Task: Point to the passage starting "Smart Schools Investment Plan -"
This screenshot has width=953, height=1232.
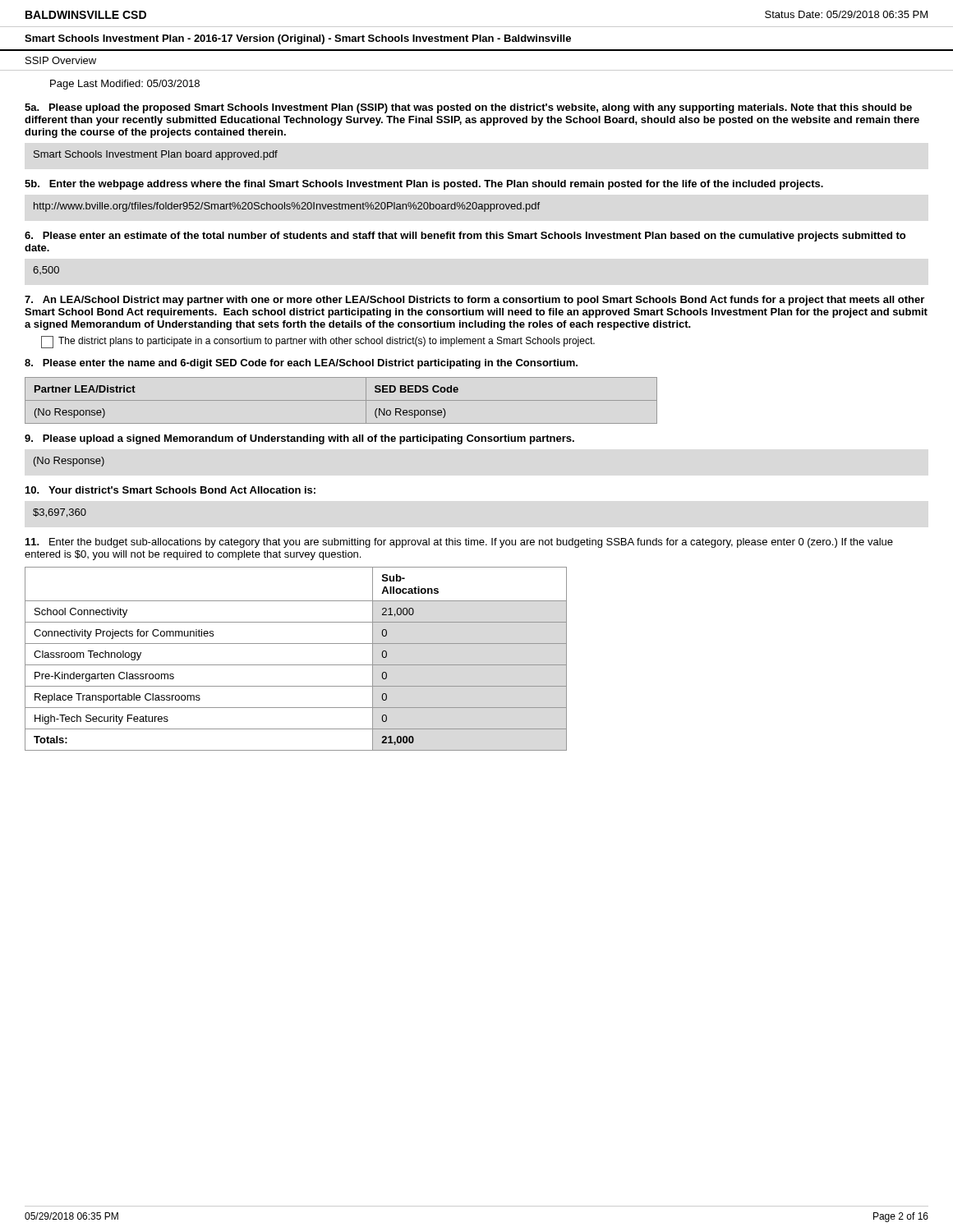Action: tap(298, 38)
